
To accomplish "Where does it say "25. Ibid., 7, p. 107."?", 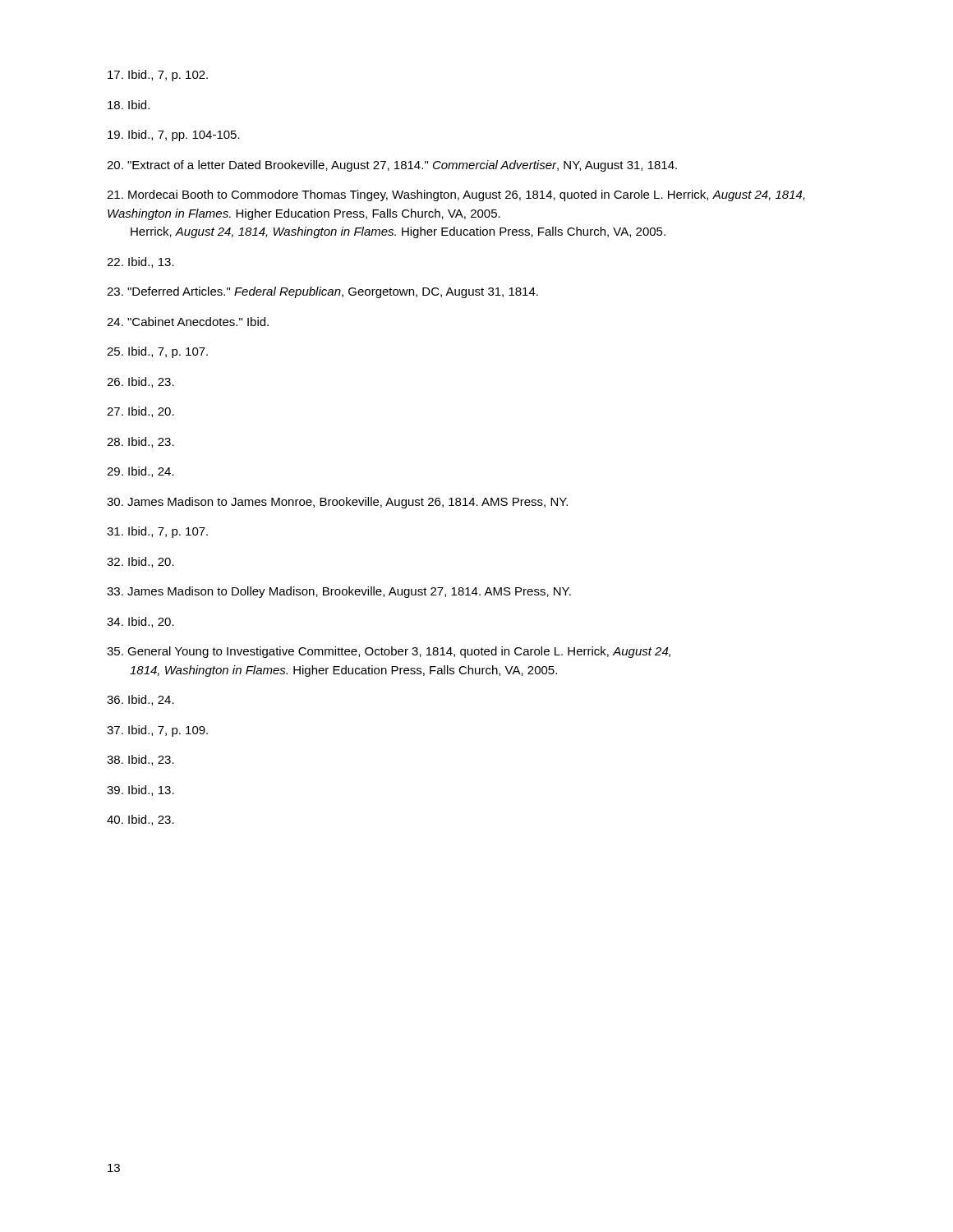I will [x=158, y=351].
